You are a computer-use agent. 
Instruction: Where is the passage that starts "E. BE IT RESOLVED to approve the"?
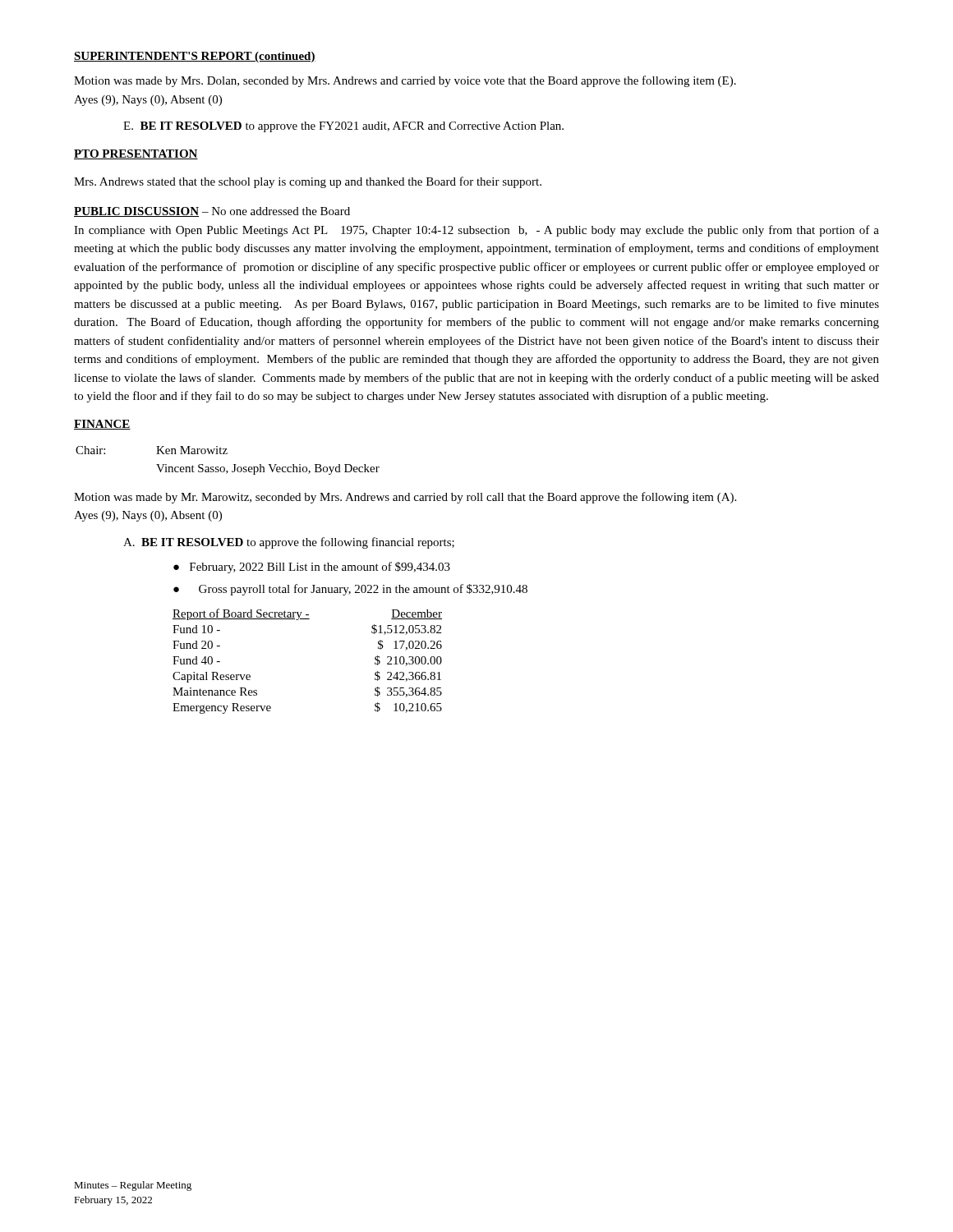point(344,126)
